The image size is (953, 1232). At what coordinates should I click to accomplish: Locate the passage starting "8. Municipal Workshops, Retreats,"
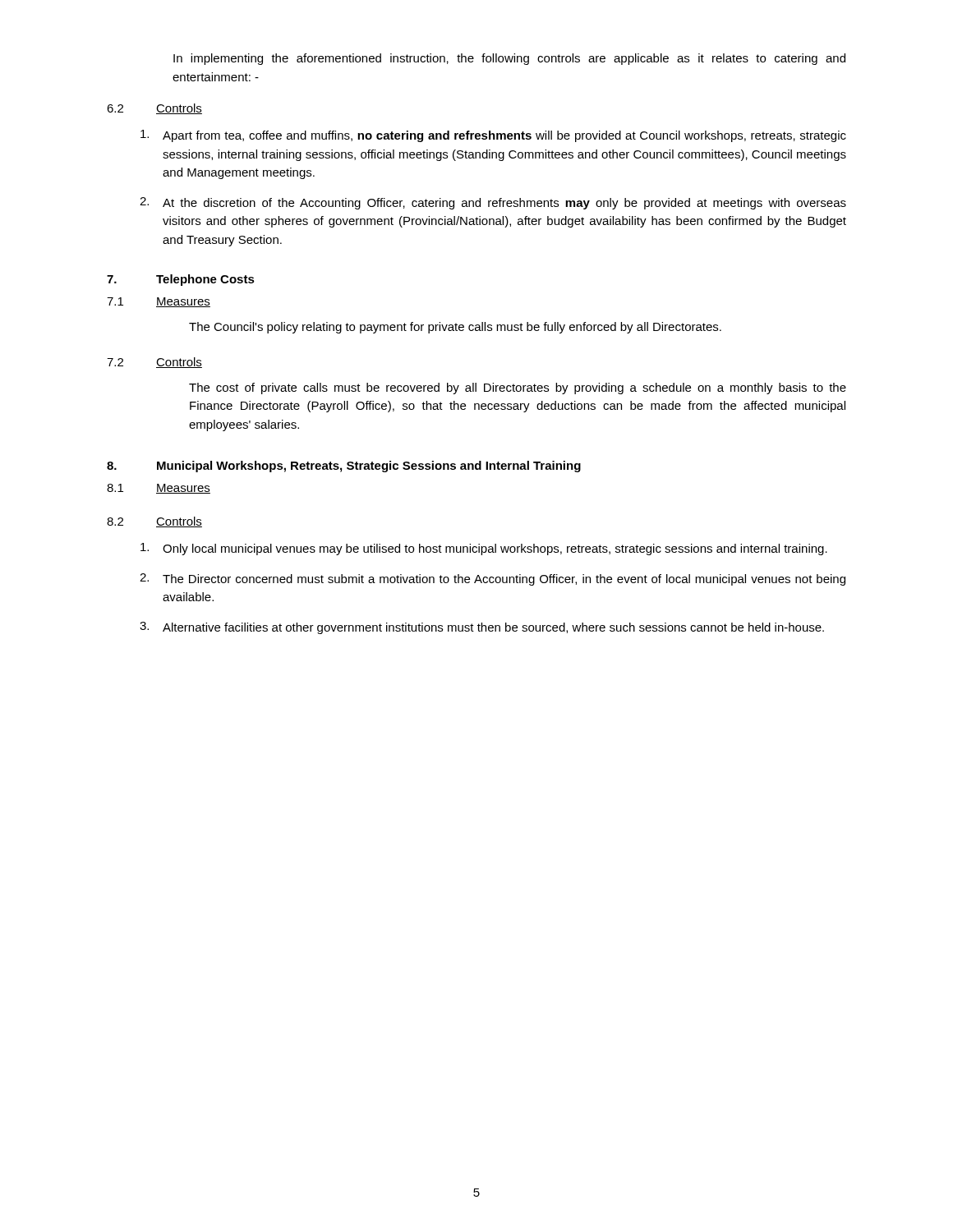click(x=344, y=465)
